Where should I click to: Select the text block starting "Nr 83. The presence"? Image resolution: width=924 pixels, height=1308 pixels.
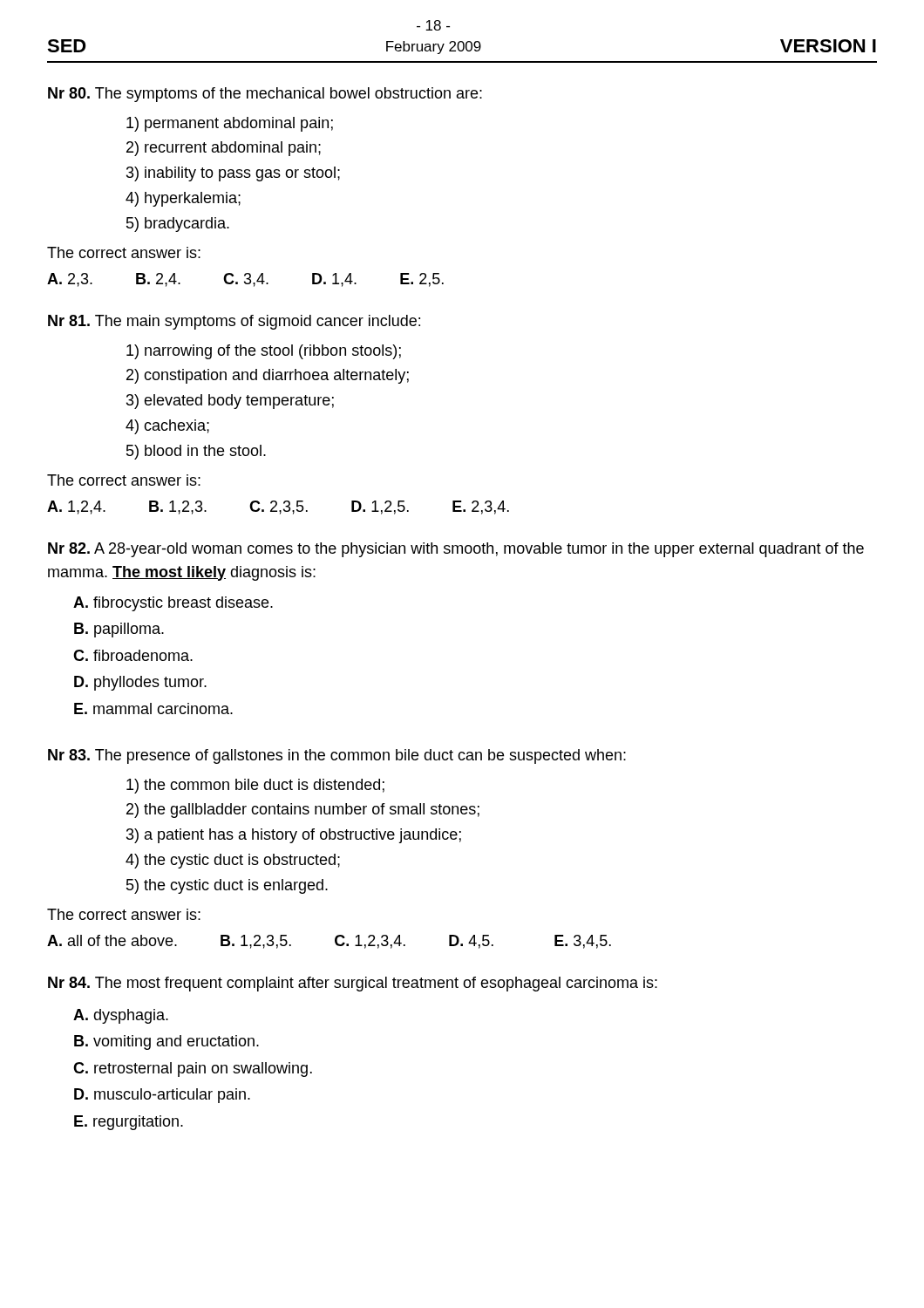(462, 847)
